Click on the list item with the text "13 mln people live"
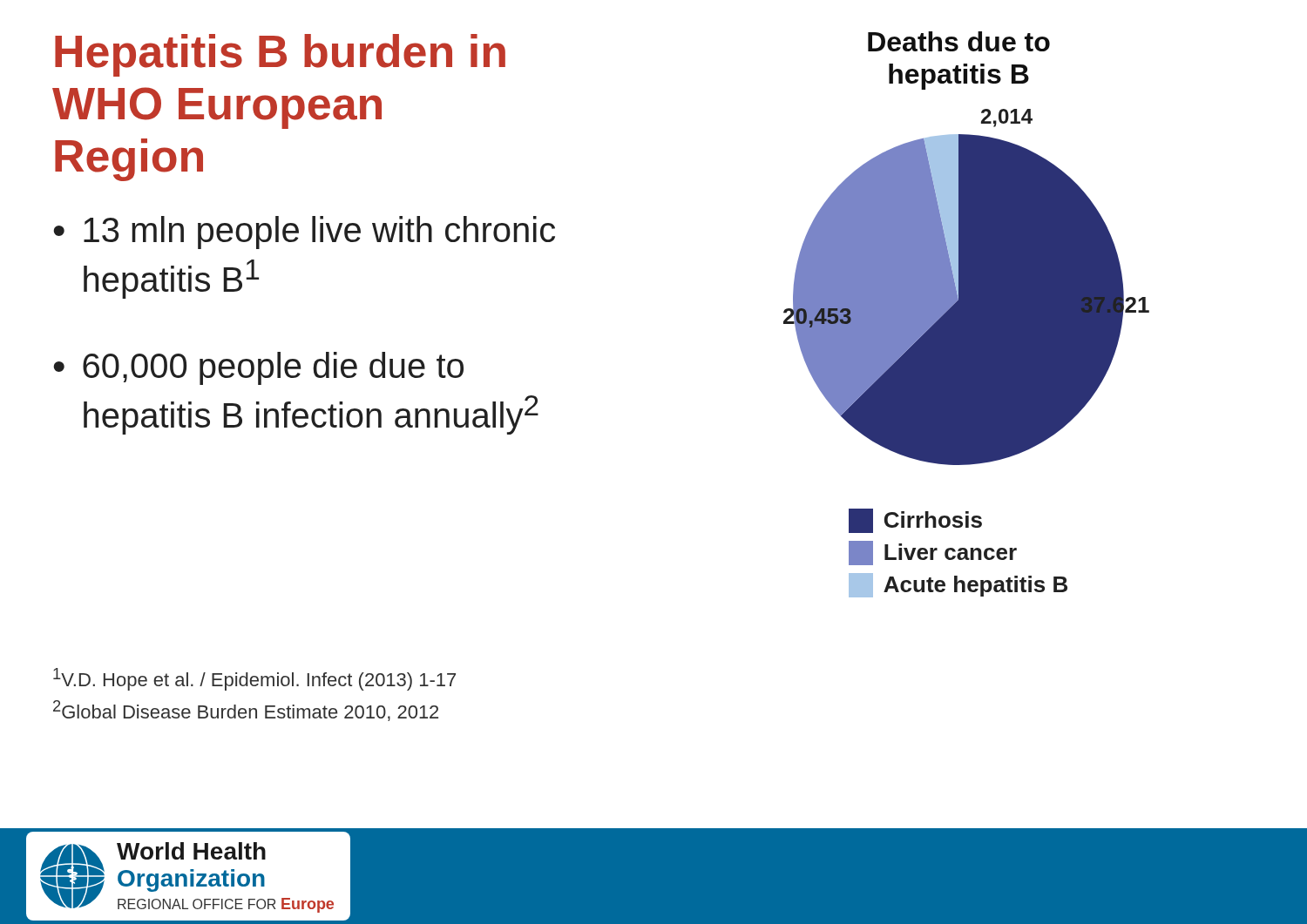Screen dimensions: 924x1307 [337, 255]
